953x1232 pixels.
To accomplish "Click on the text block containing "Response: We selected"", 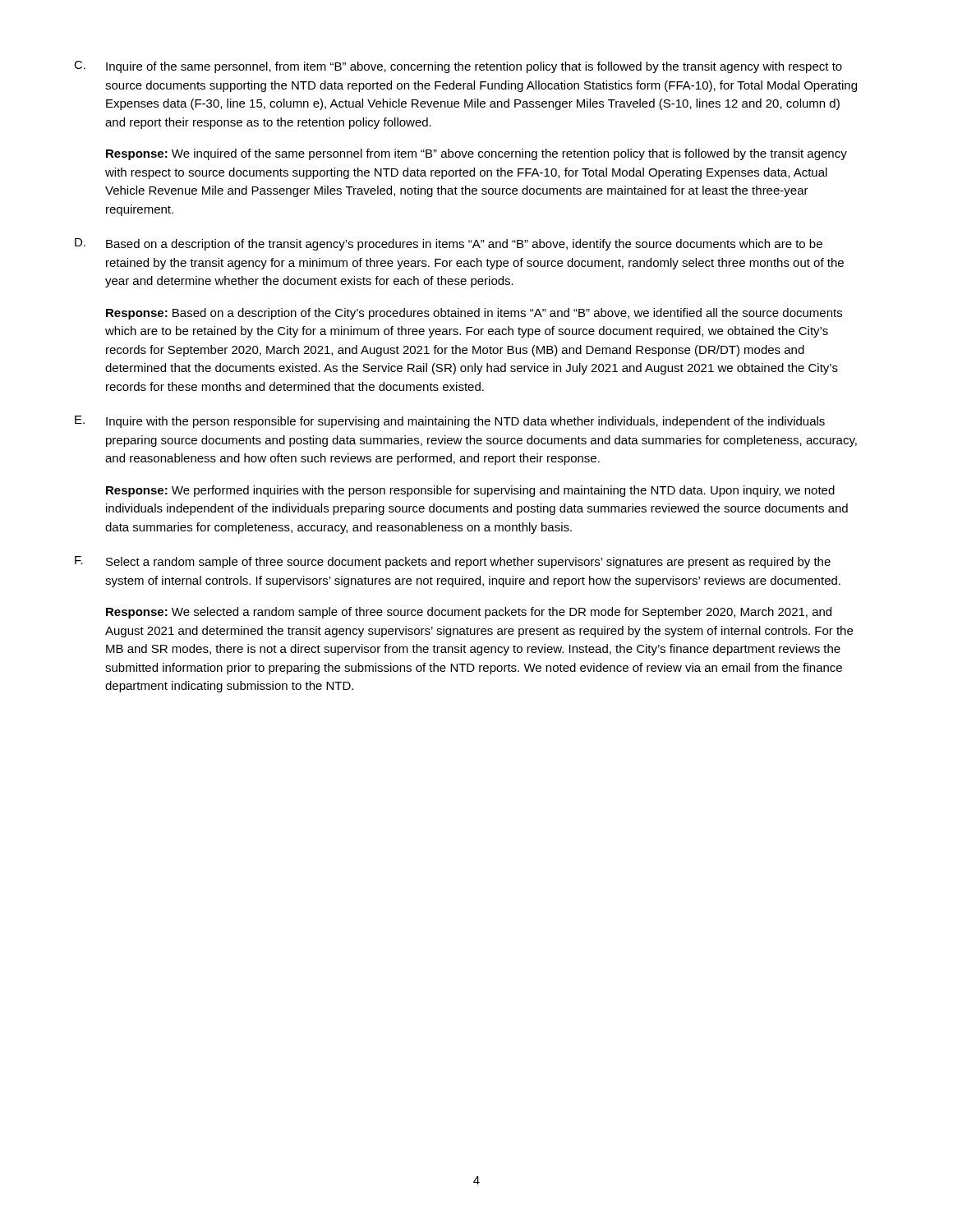I will click(484, 649).
